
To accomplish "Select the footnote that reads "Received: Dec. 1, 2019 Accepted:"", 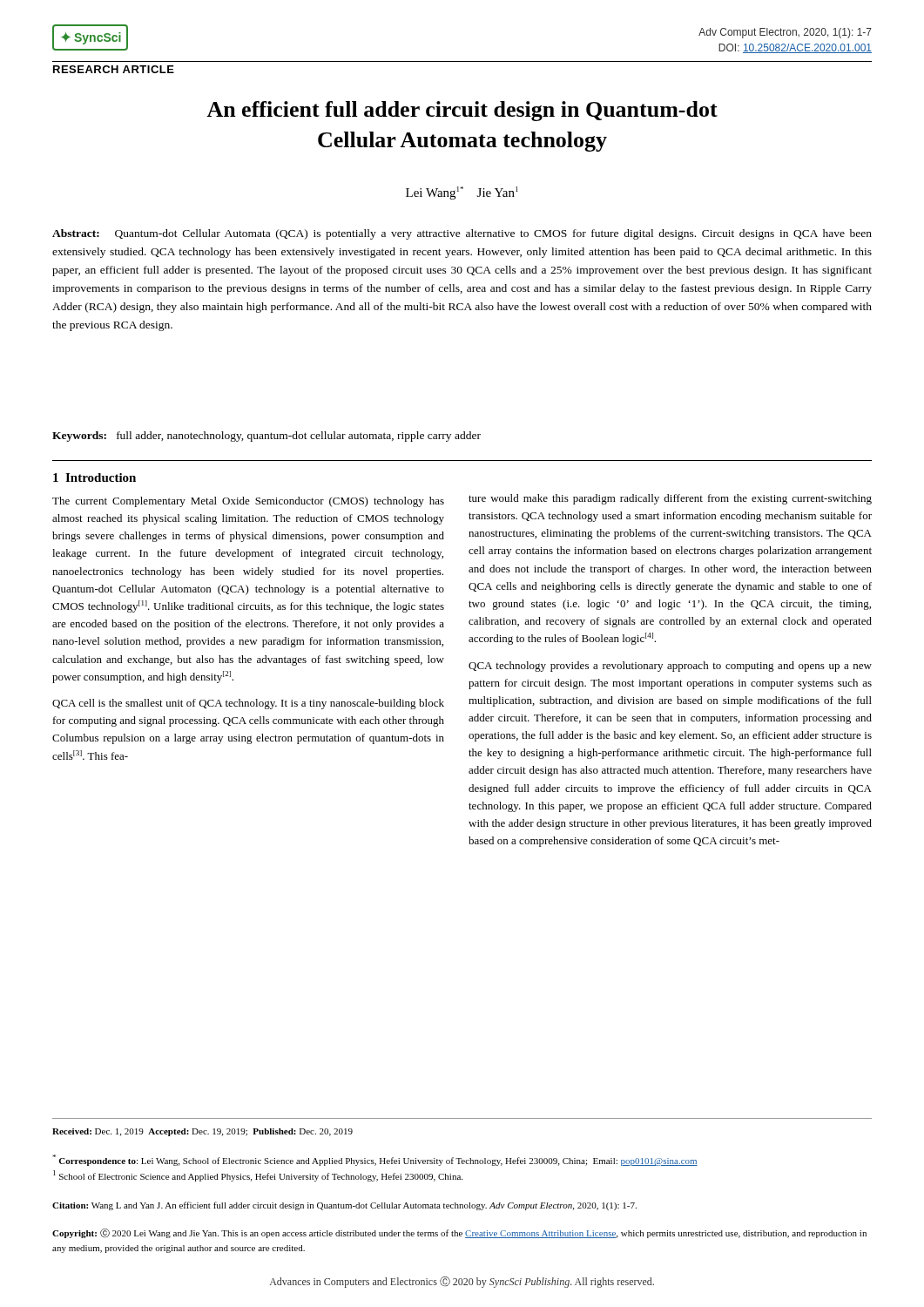I will click(x=202, y=1131).
